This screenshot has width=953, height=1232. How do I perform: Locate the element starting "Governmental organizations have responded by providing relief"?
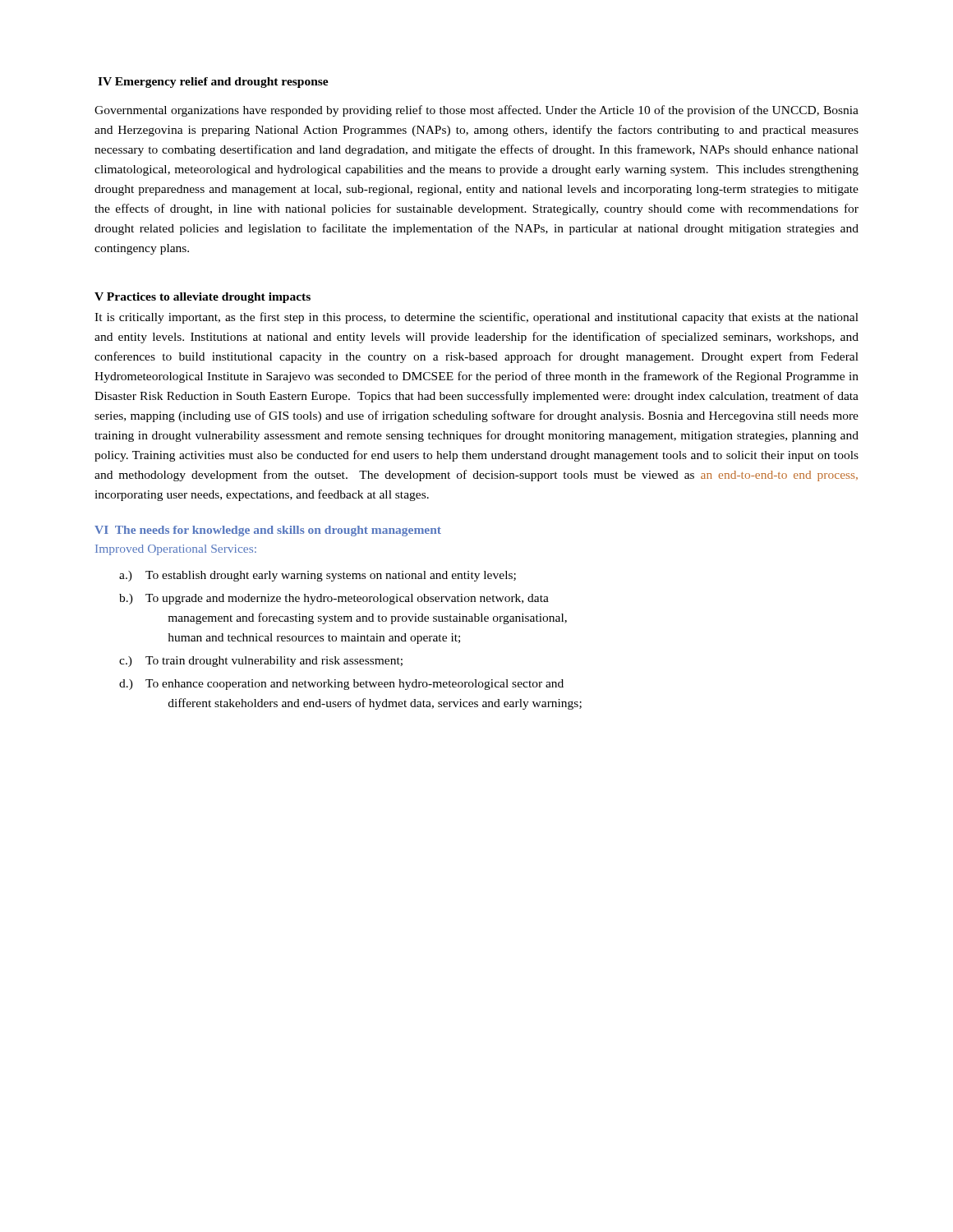point(476,179)
